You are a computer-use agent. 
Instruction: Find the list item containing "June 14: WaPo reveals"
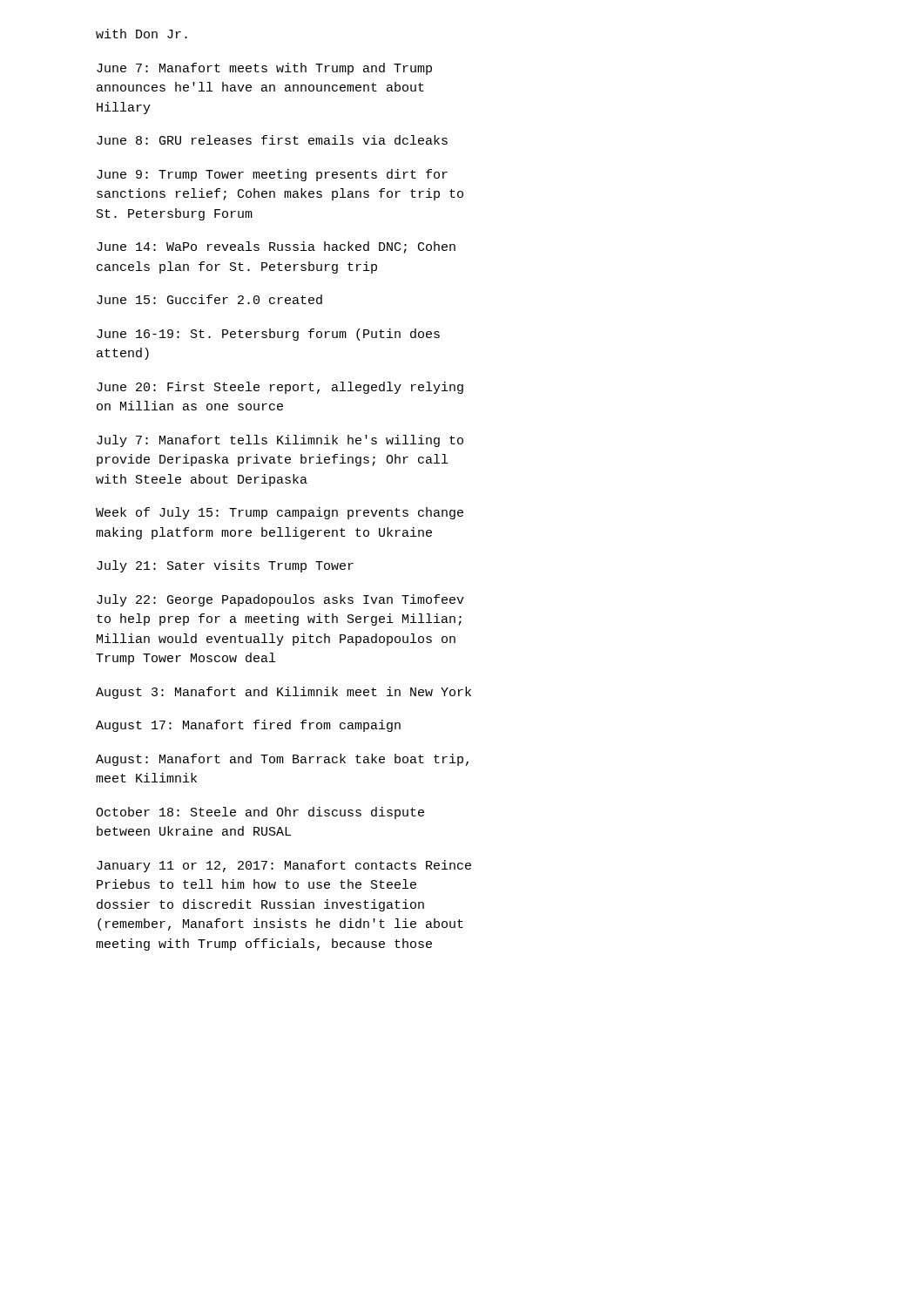276,258
